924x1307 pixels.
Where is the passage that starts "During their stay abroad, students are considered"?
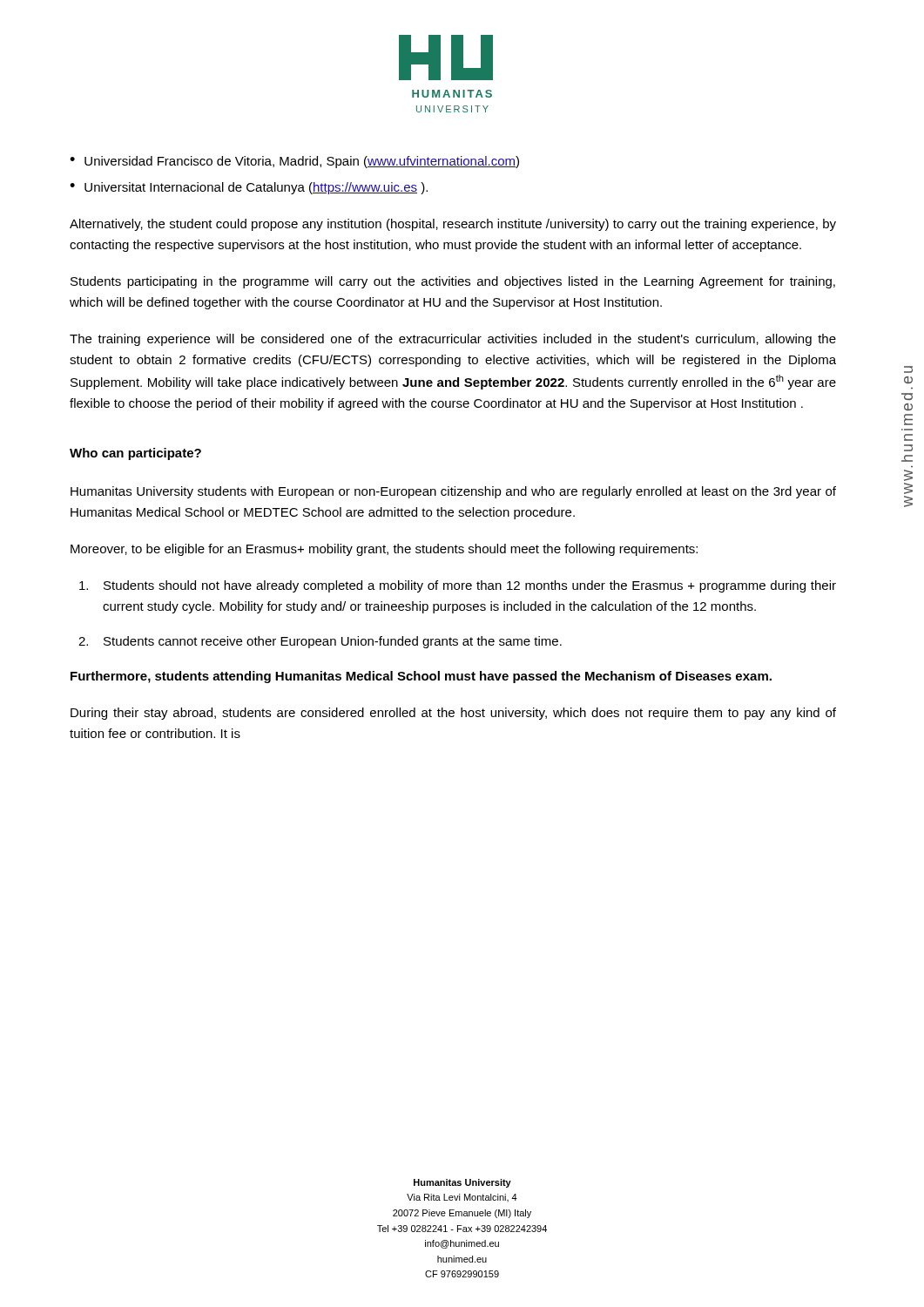coord(453,723)
